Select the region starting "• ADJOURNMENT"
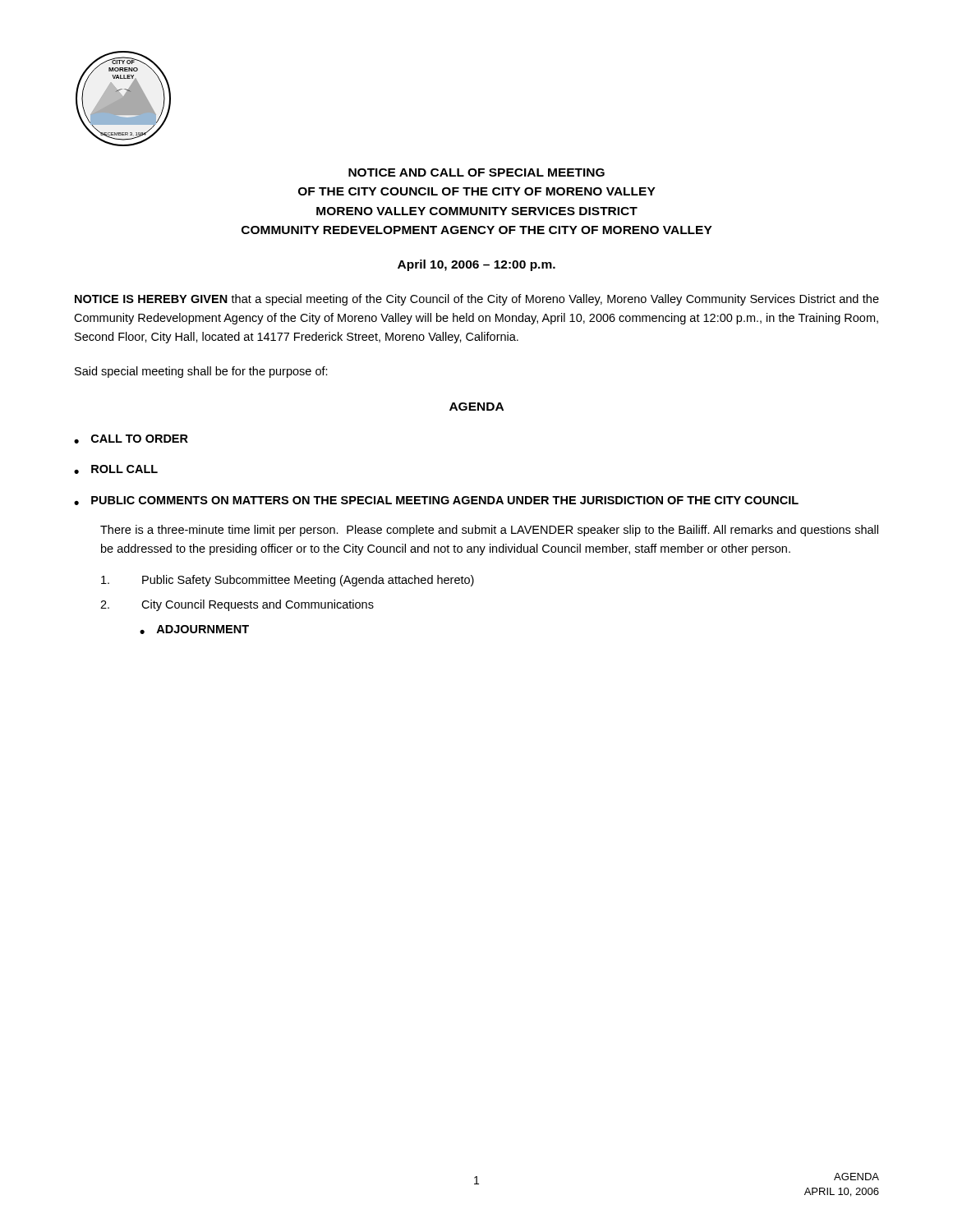Screen dimensions: 1232x953 194,632
